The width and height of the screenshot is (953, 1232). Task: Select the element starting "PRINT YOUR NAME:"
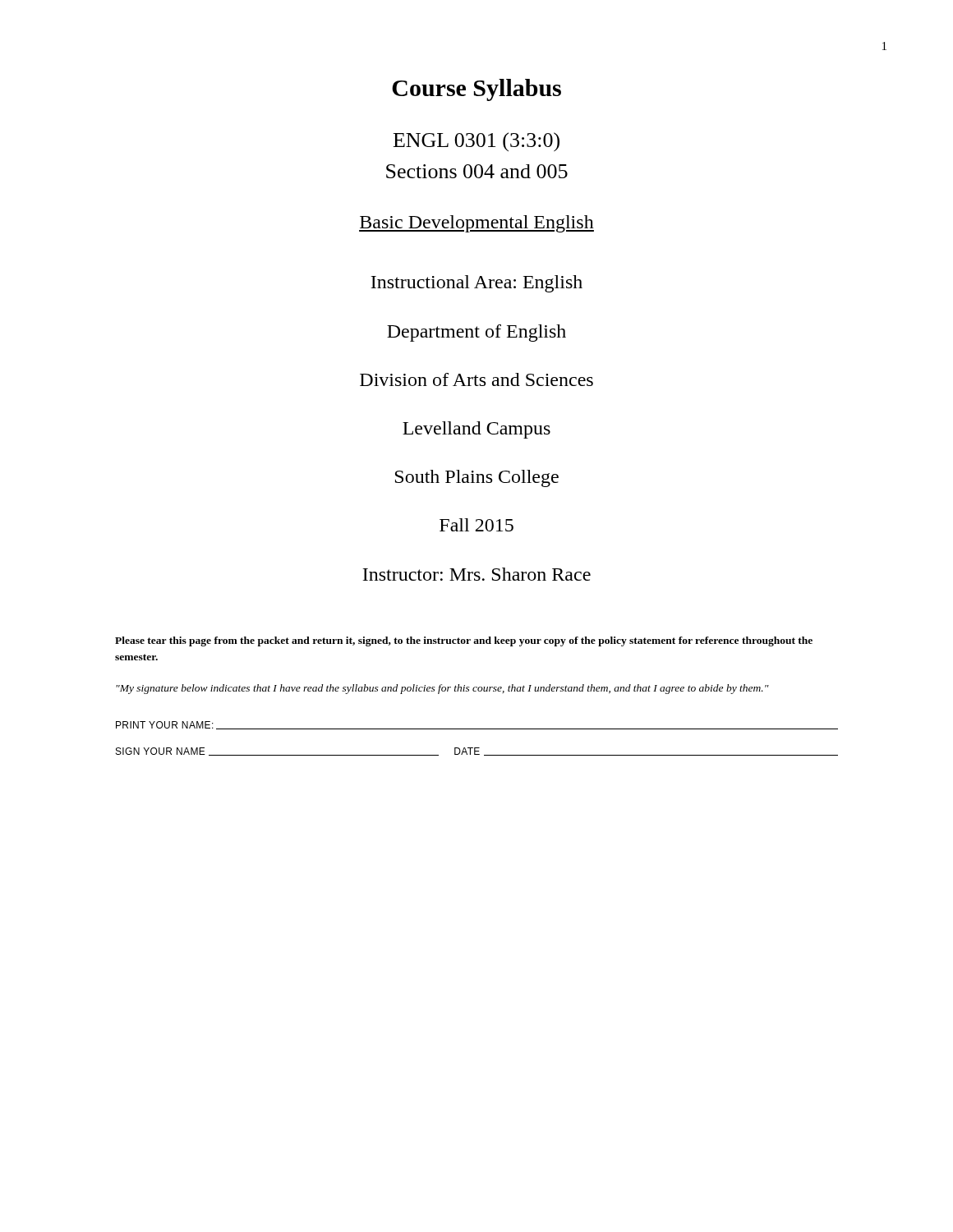[x=476, y=726]
